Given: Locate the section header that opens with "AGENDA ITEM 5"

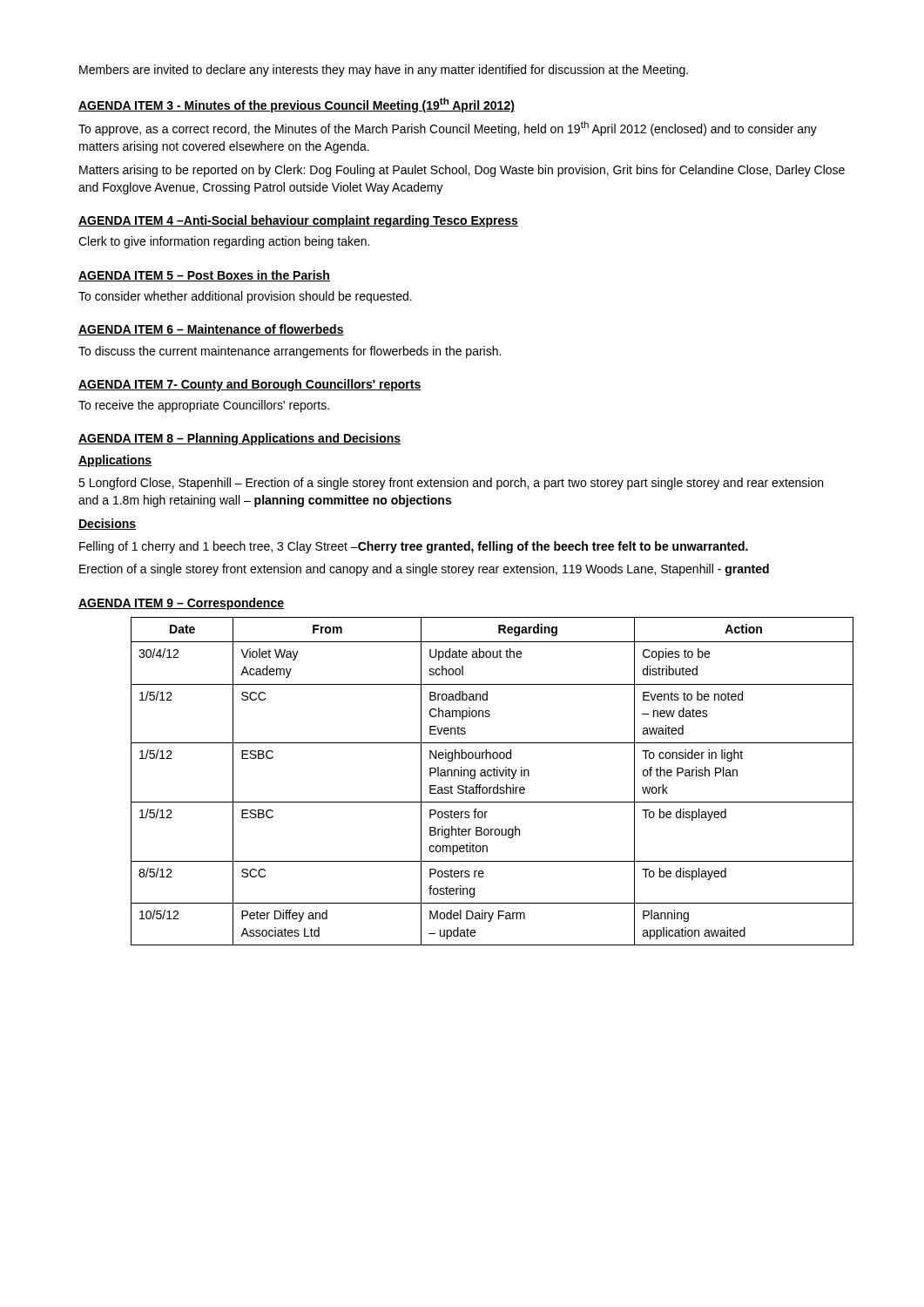Looking at the screenshot, I should coord(204,275).
